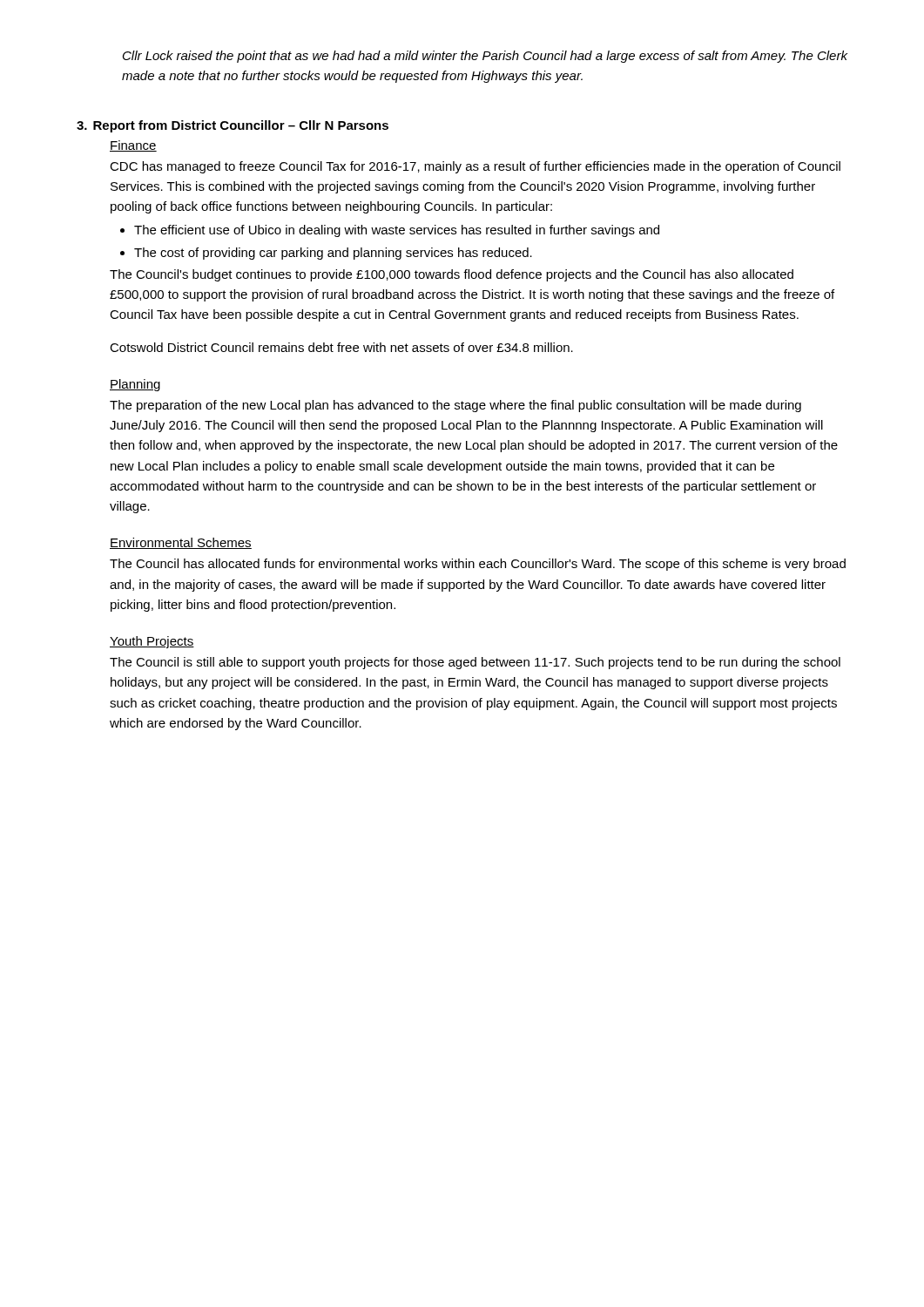The width and height of the screenshot is (924, 1307).
Task: Navigate to the element starting "The Council has"
Action: pos(478,584)
